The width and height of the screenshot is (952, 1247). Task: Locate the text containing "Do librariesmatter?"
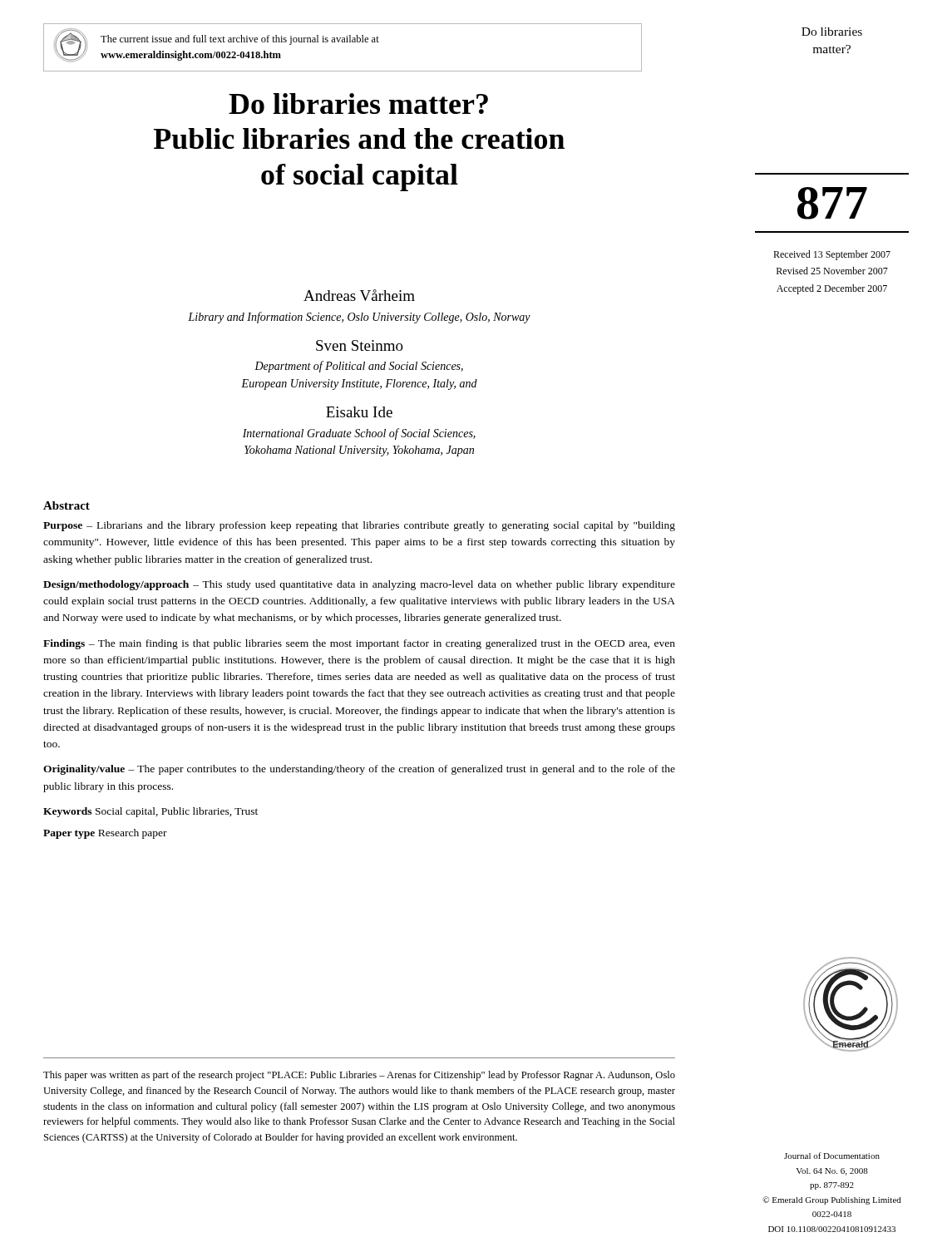pyautogui.click(x=832, y=40)
